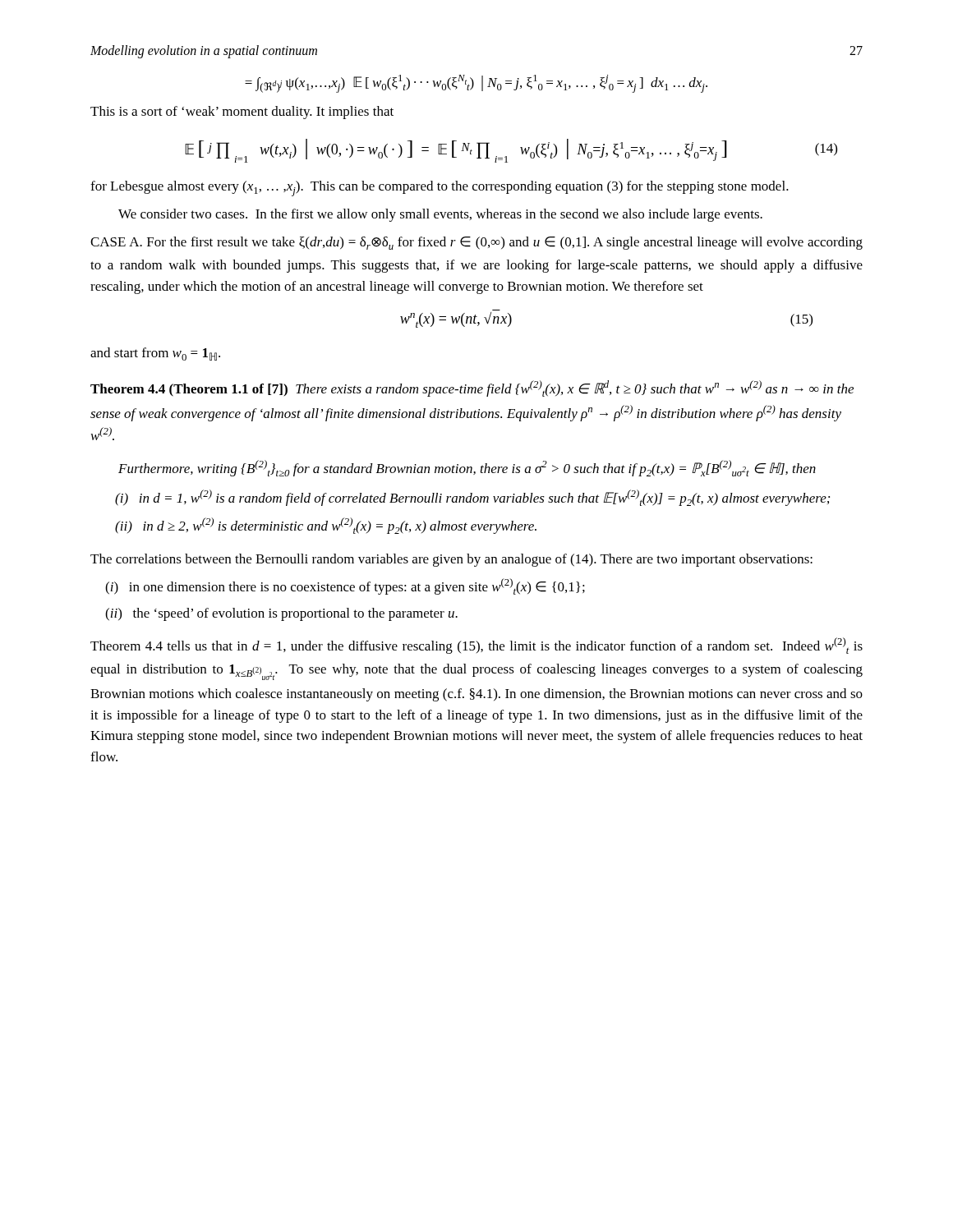Select the list item that reads "(ii) in d ≥ 2,"

pos(489,527)
